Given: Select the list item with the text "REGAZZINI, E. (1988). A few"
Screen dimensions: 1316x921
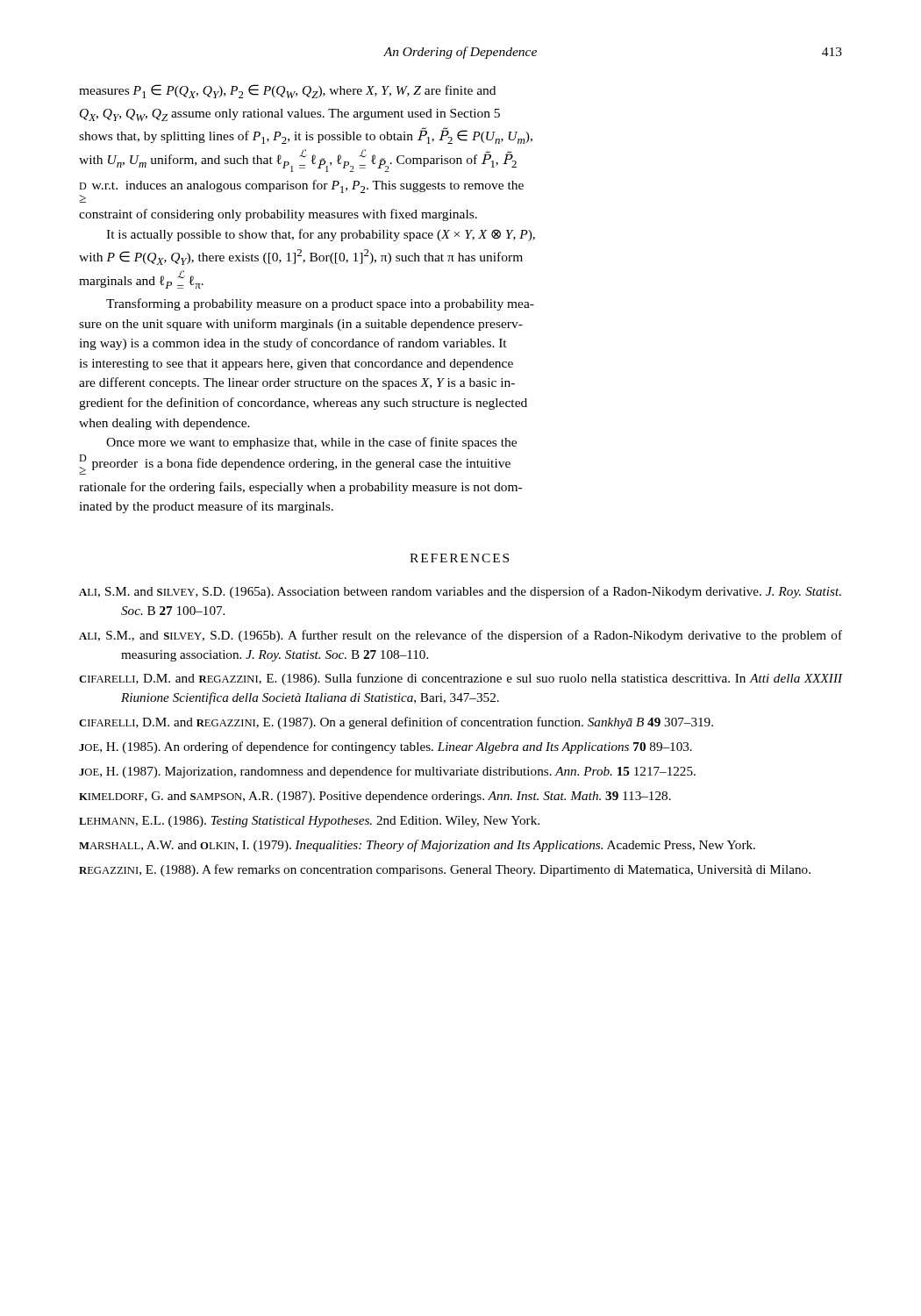Looking at the screenshot, I should pos(445,869).
